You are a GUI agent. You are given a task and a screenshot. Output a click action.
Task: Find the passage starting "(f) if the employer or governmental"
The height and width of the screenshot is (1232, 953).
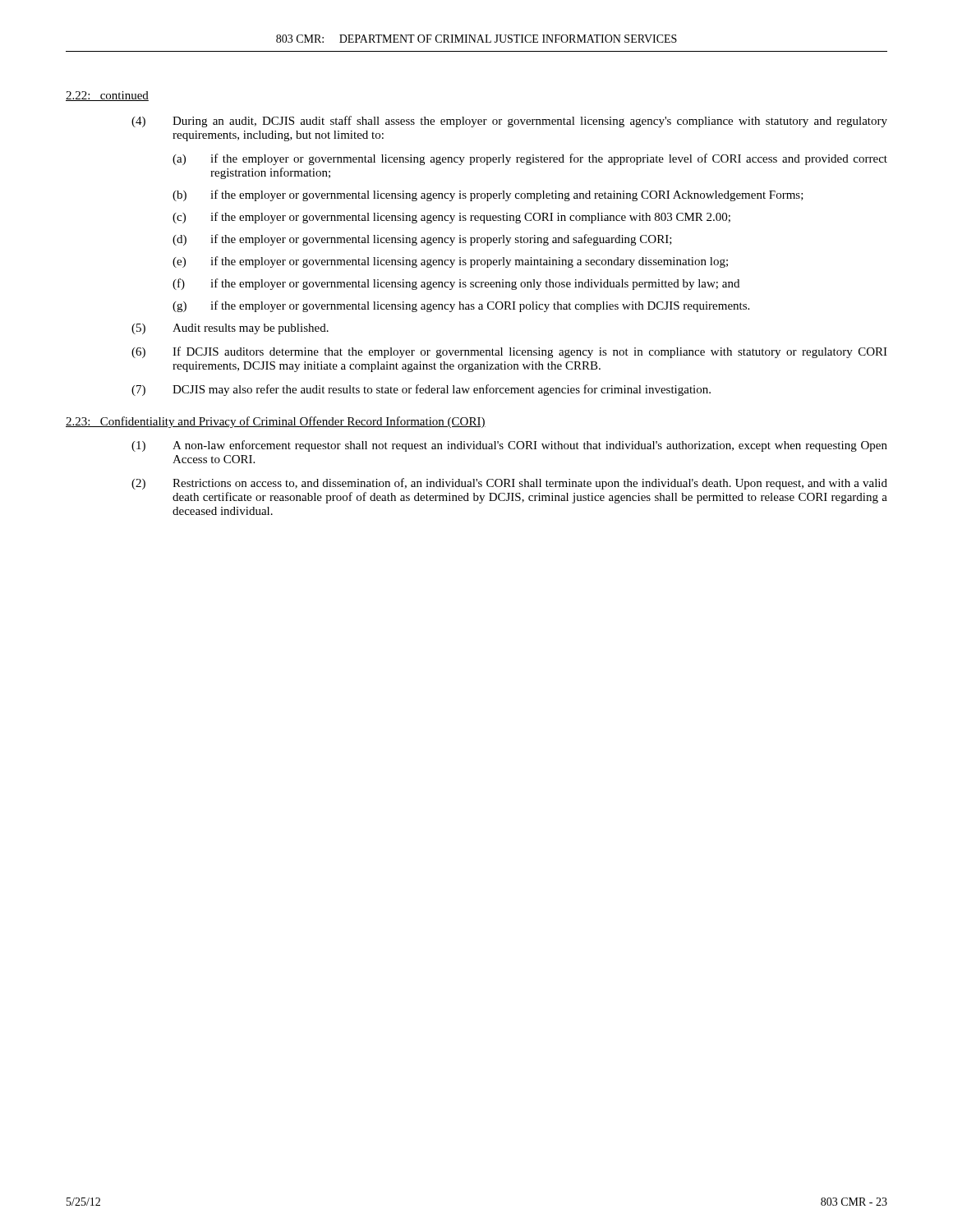[x=530, y=284]
